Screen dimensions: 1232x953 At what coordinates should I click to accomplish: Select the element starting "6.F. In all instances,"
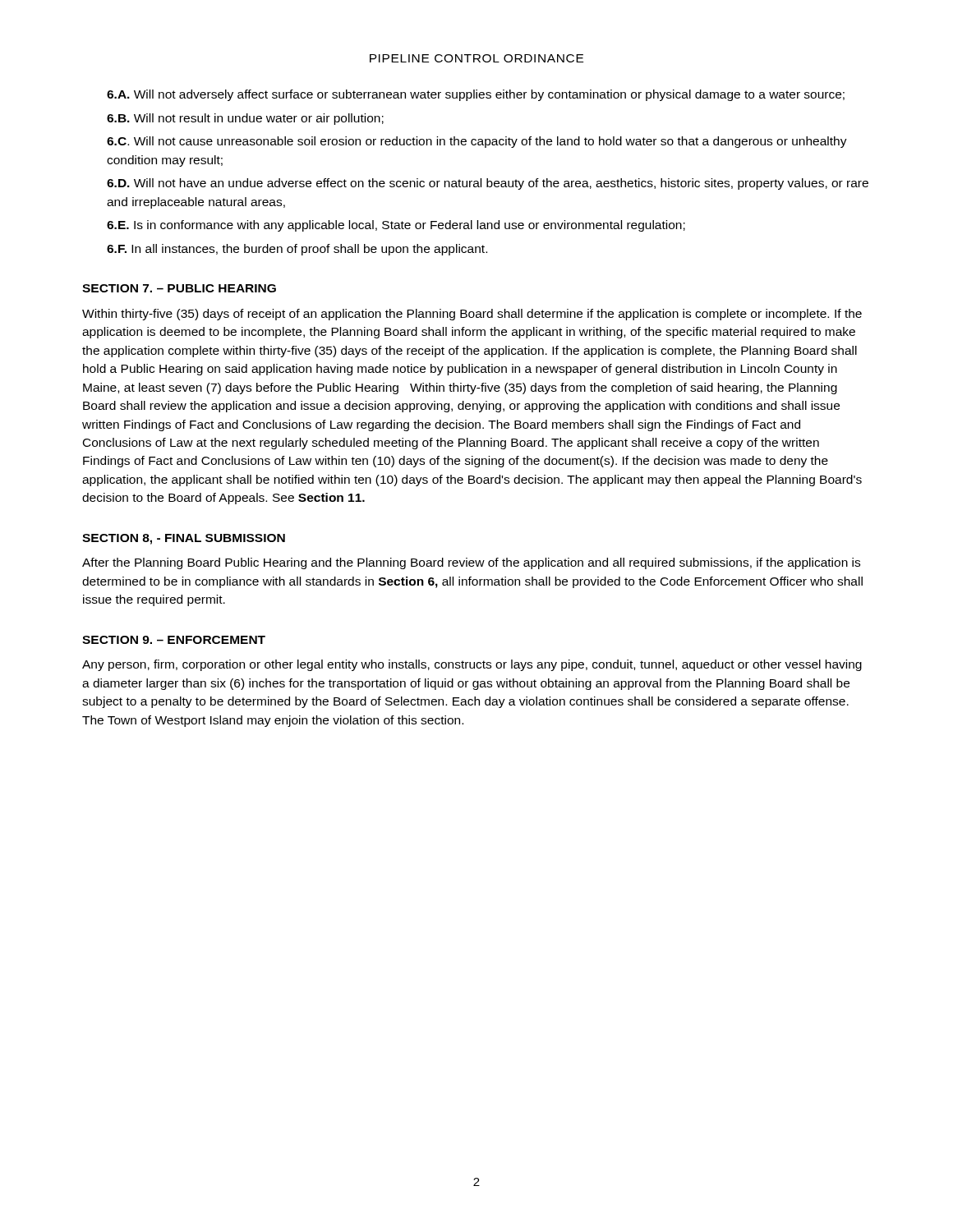click(298, 248)
